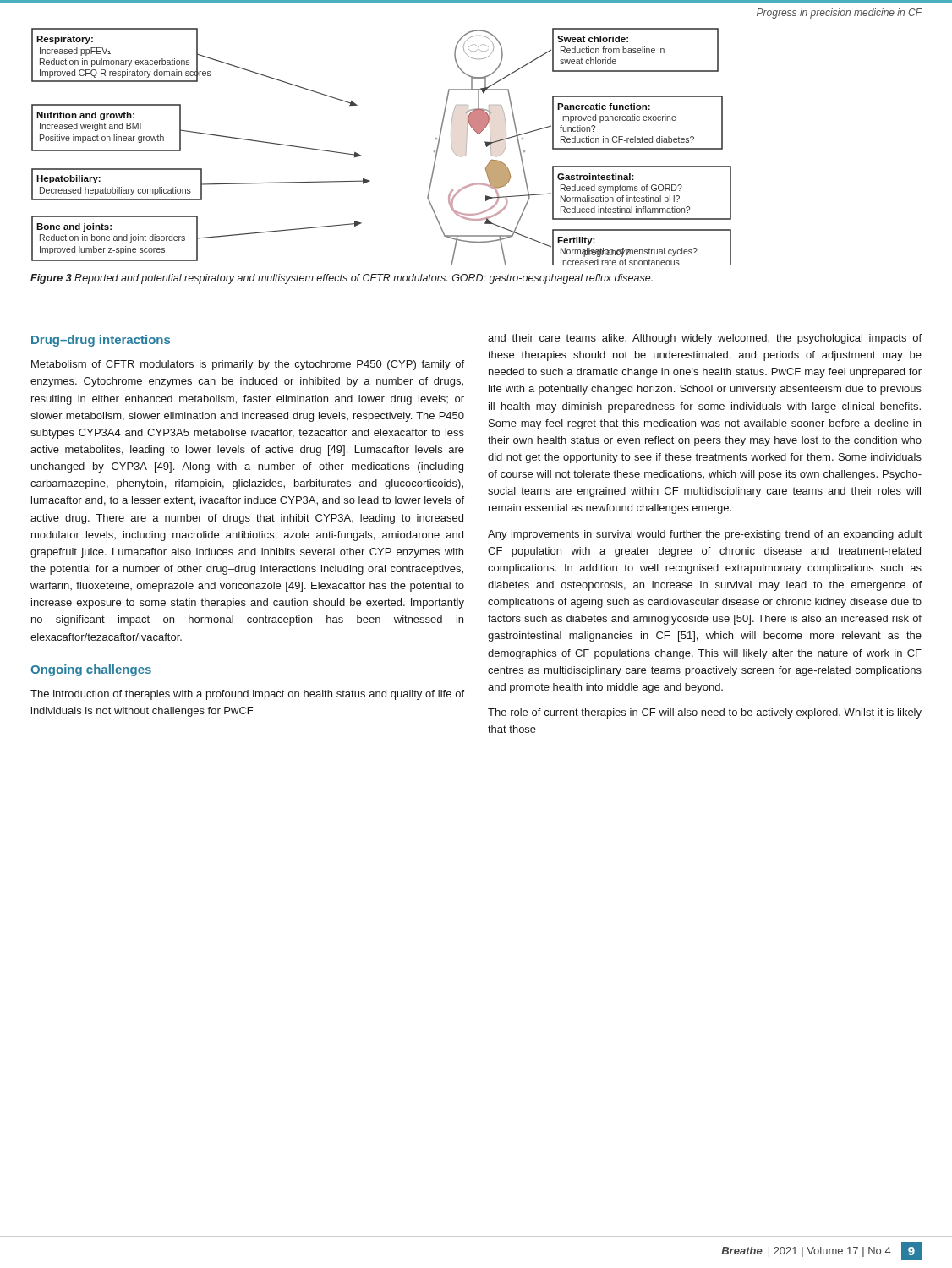
Task: Point to the text starting "Drug–drug interactions"
Action: (101, 339)
